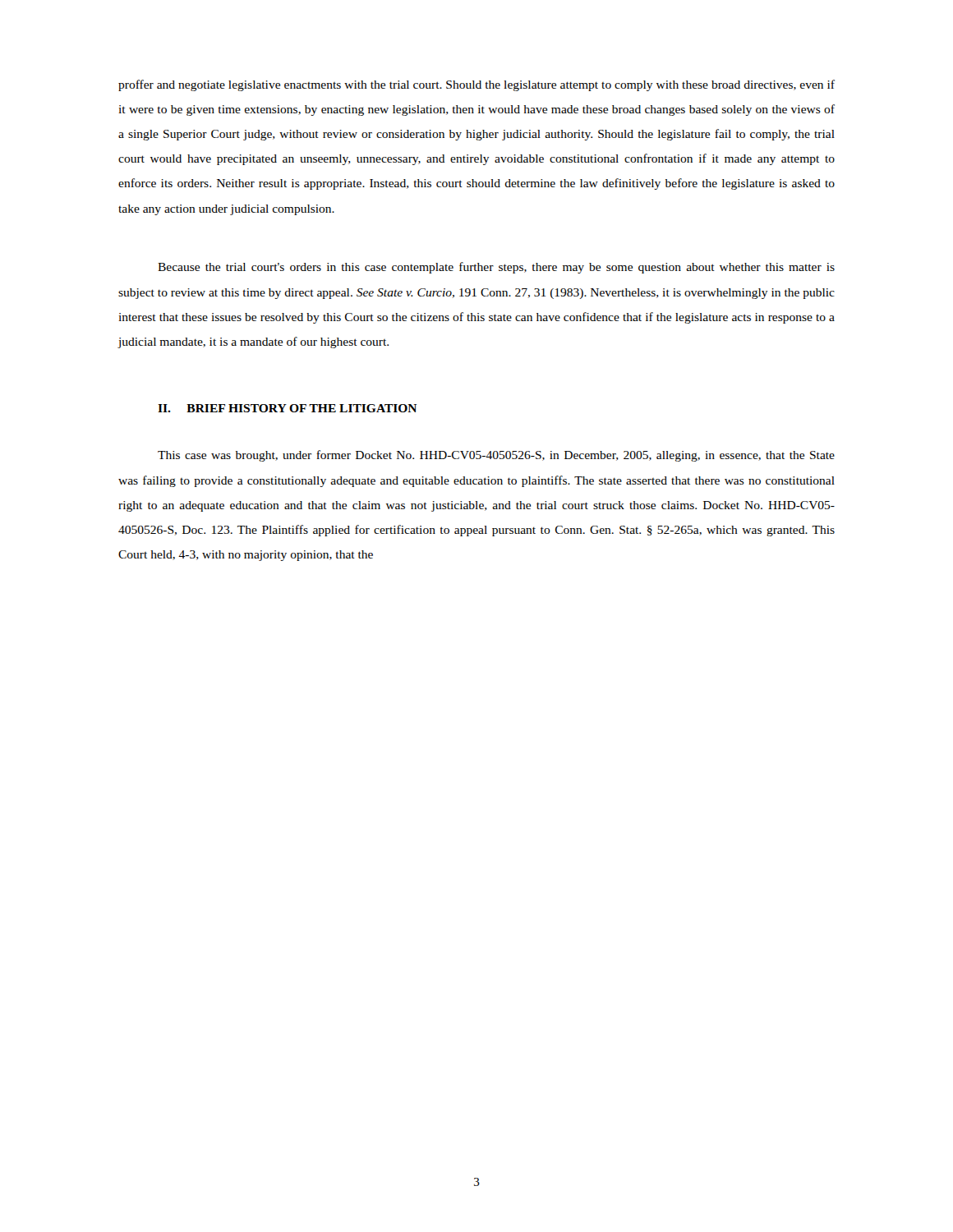
Task: Point to the passage starting "proffer and negotiate legislative enactments with the"
Action: click(x=476, y=146)
